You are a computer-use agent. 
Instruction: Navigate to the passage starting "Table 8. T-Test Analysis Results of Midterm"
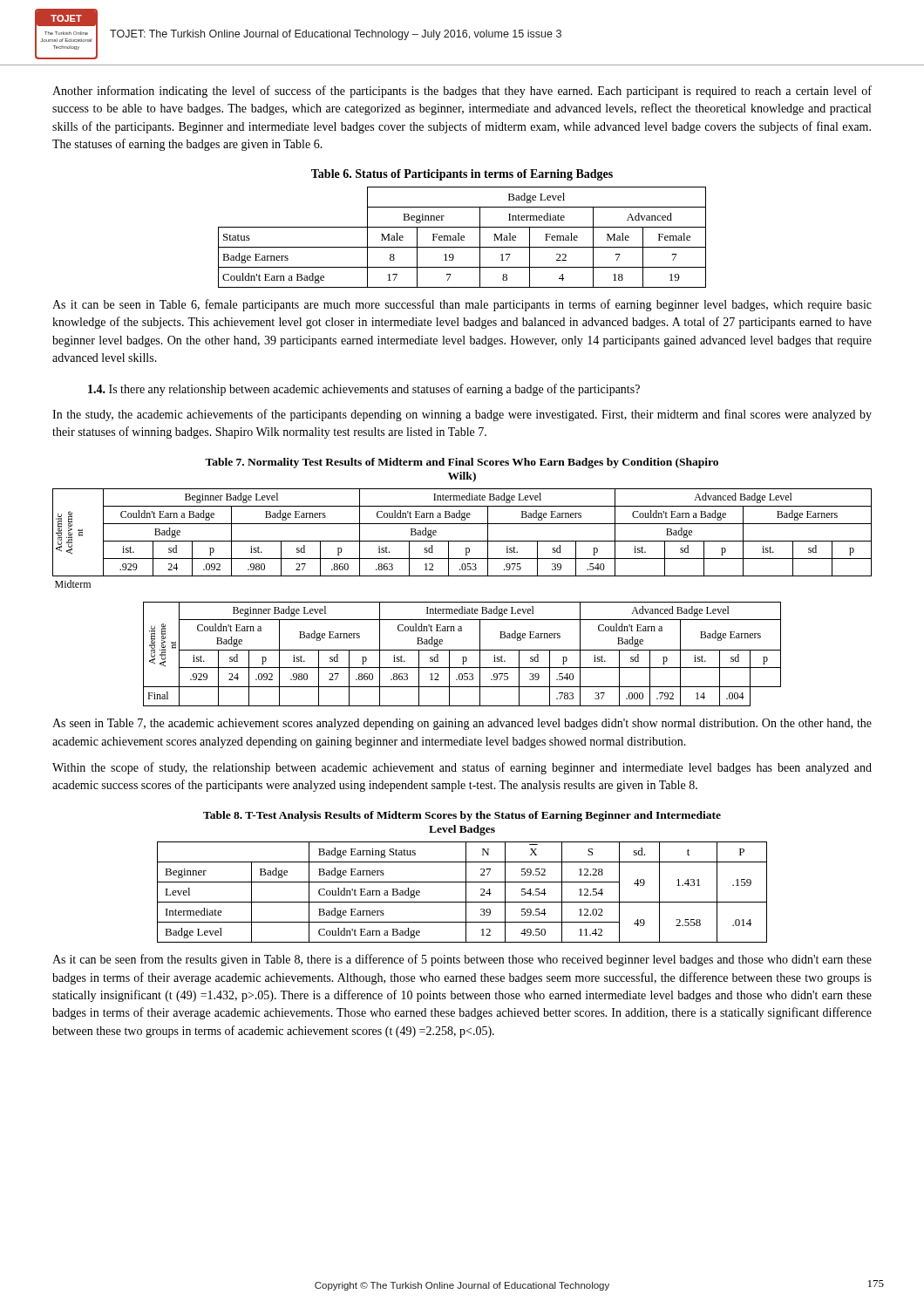coord(462,822)
